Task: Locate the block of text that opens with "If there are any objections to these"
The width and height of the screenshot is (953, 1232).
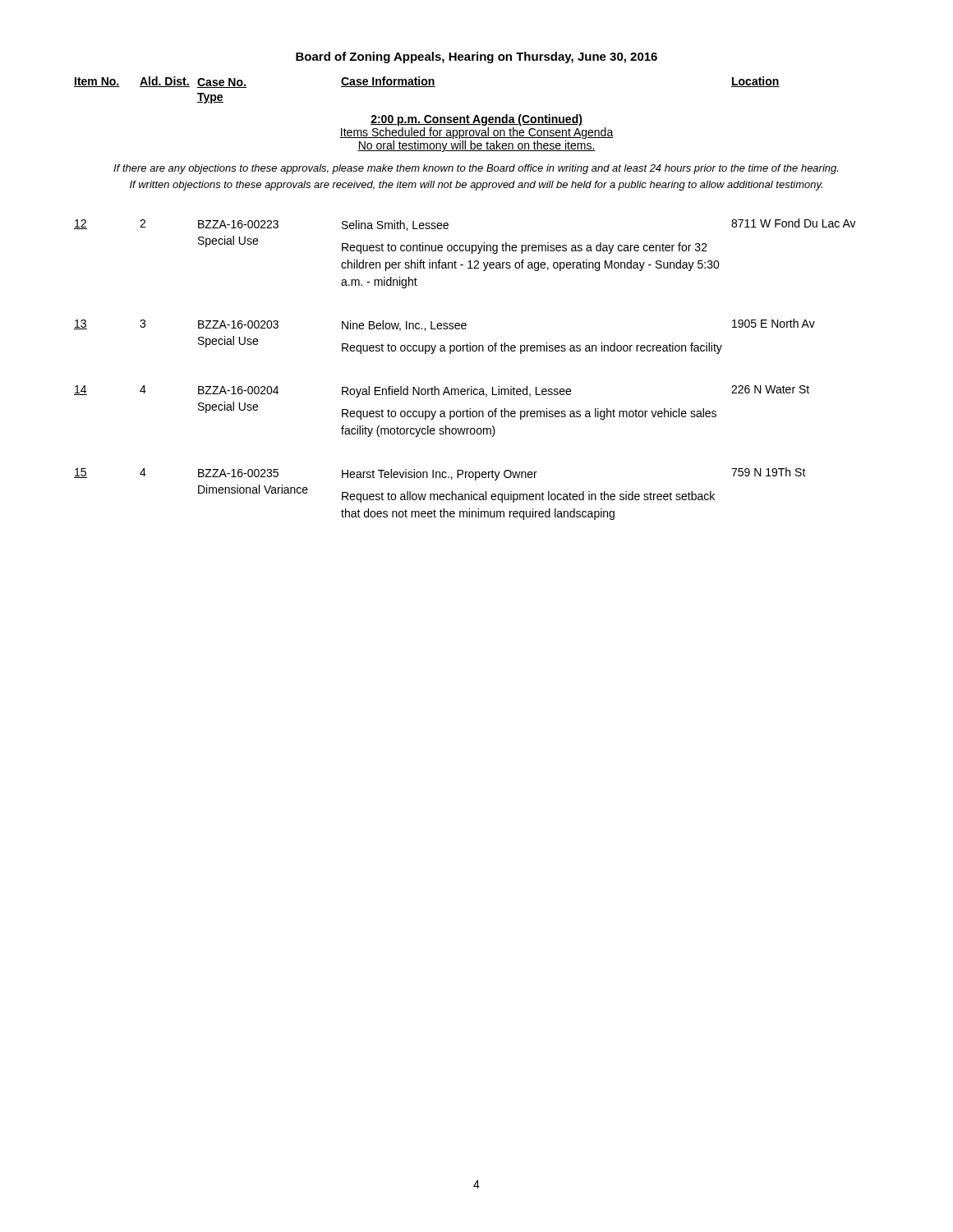Action: 476,176
